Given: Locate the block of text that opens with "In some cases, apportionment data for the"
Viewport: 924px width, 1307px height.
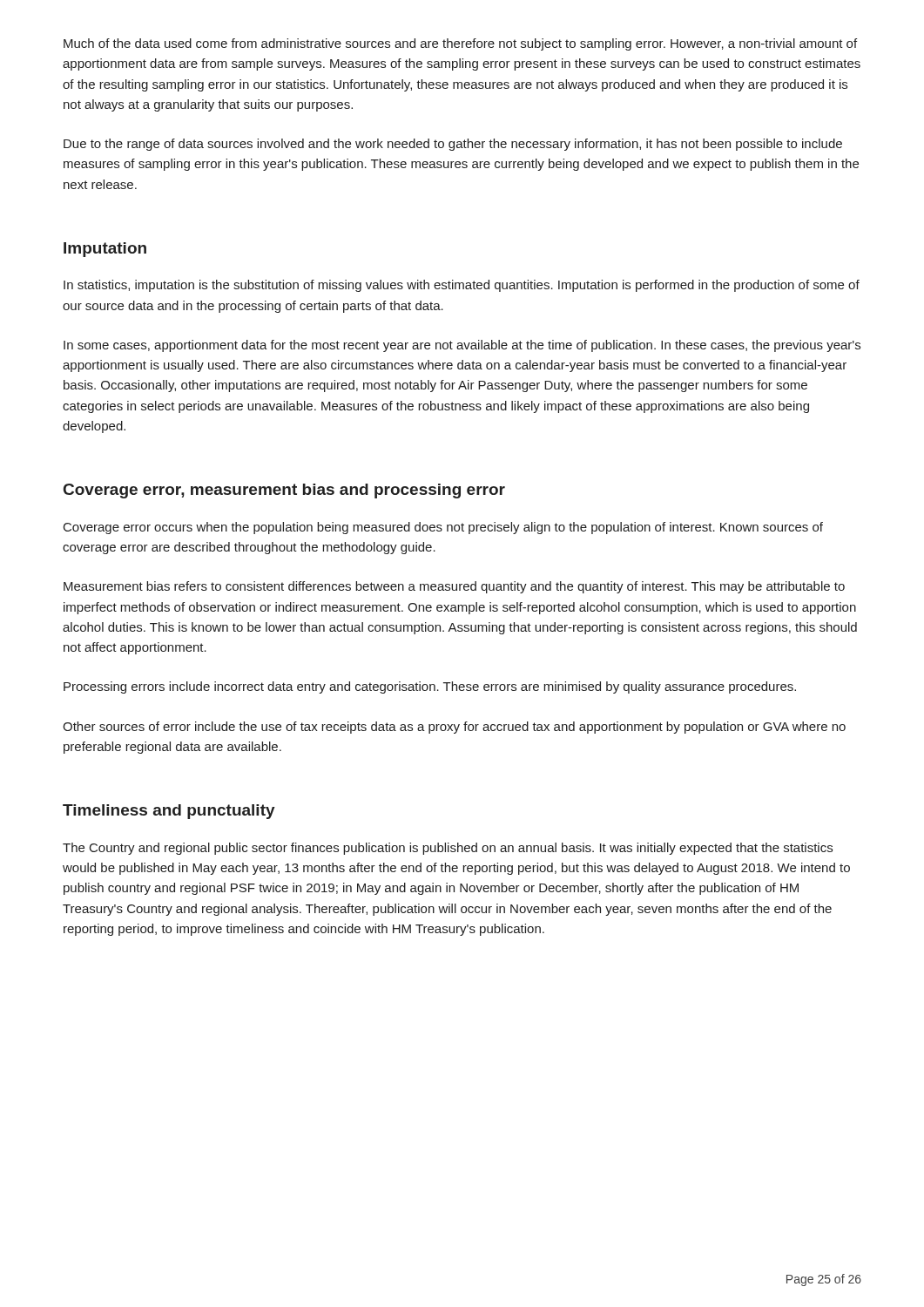Looking at the screenshot, I should coord(462,385).
